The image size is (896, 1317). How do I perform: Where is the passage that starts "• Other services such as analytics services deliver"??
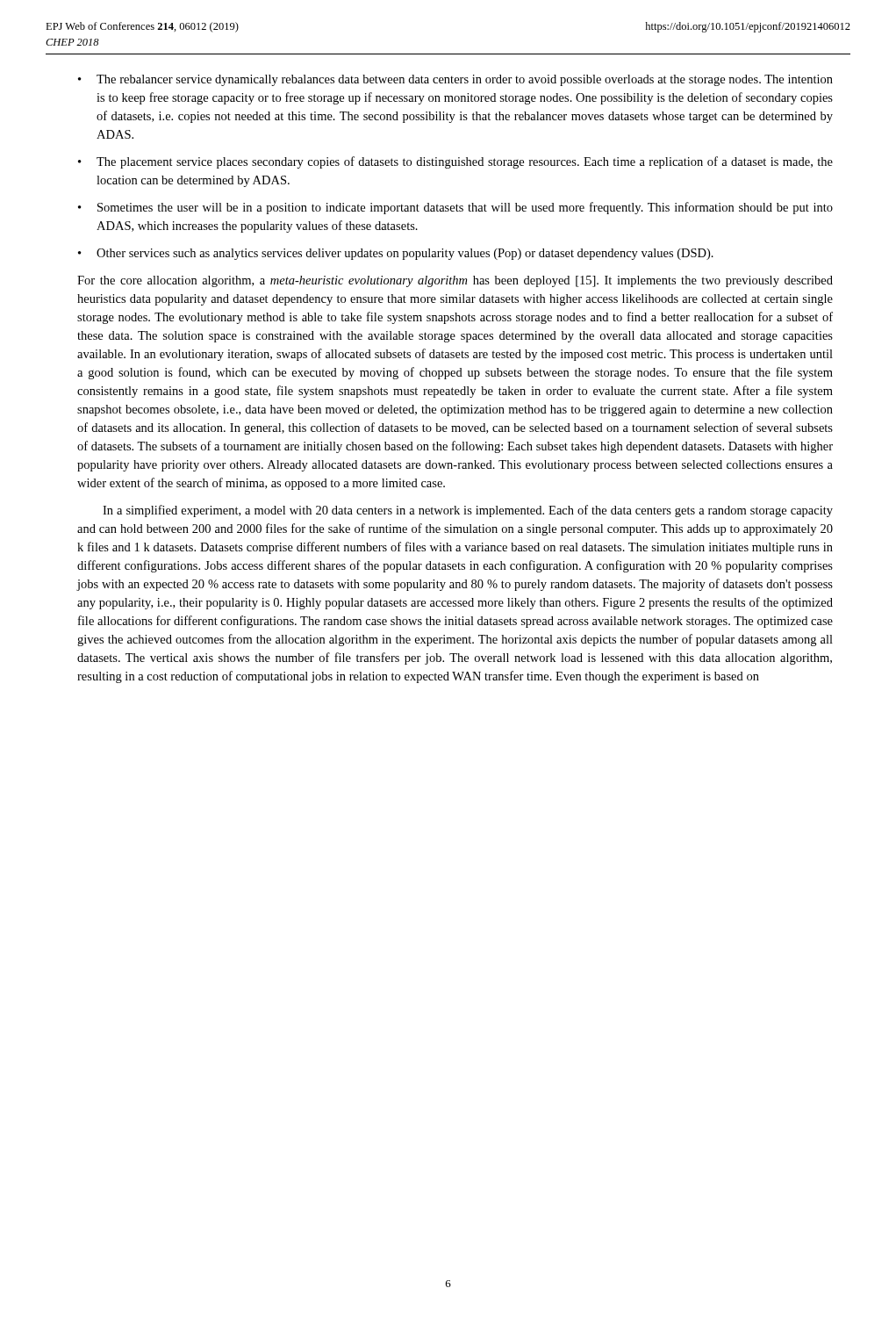pos(455,253)
